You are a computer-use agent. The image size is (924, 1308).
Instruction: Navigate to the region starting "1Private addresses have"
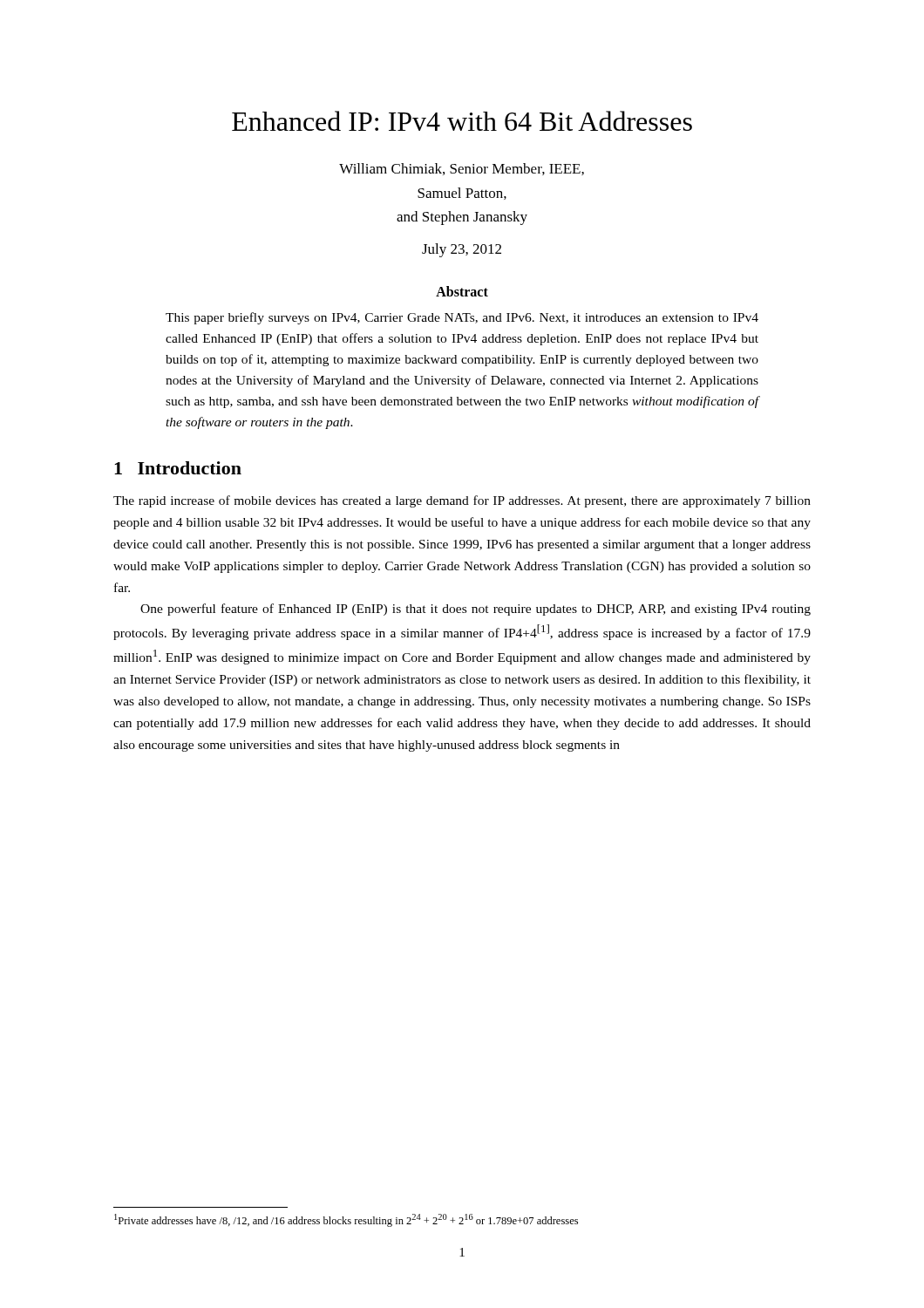(x=346, y=1220)
